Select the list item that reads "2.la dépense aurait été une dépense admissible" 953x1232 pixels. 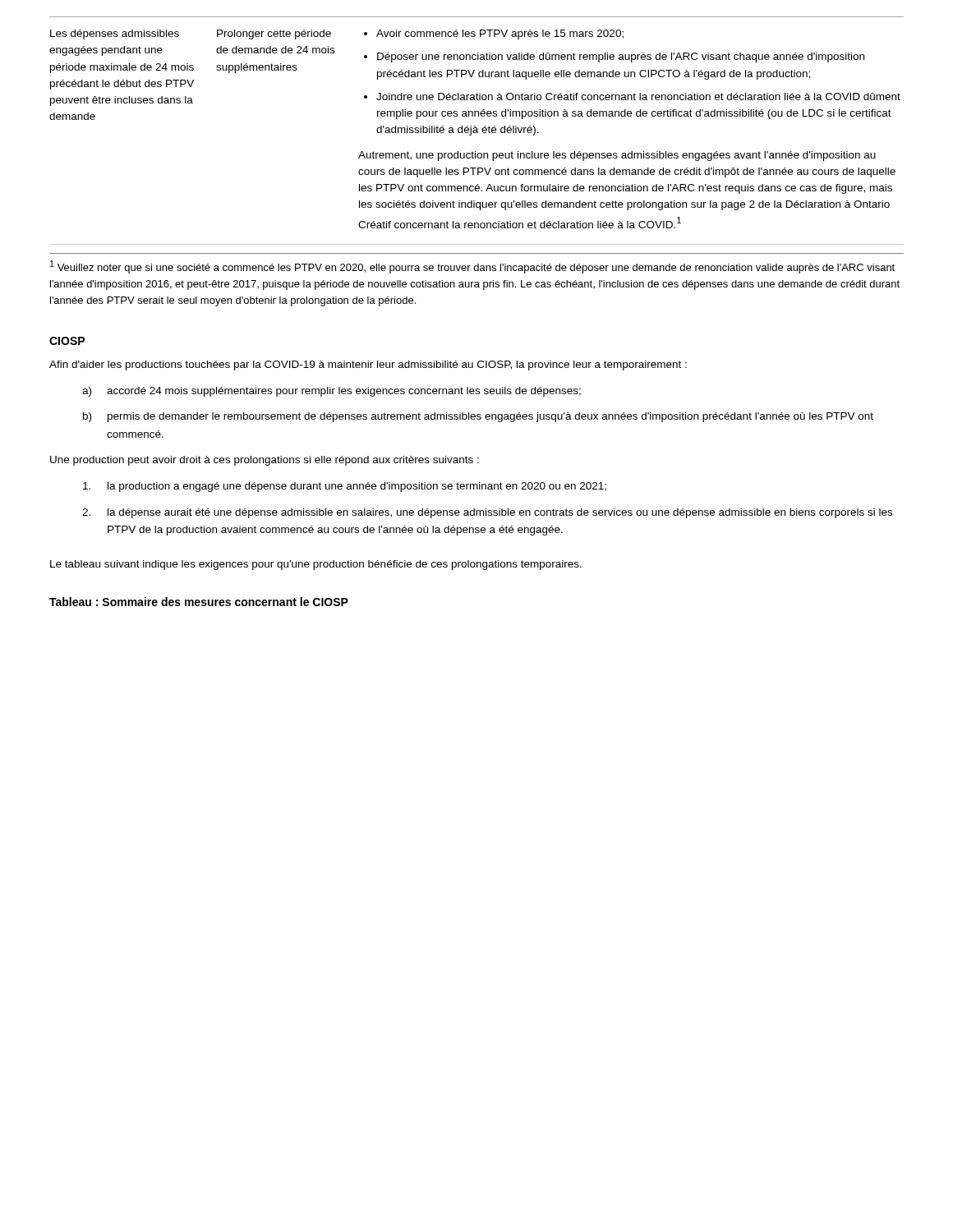493,521
